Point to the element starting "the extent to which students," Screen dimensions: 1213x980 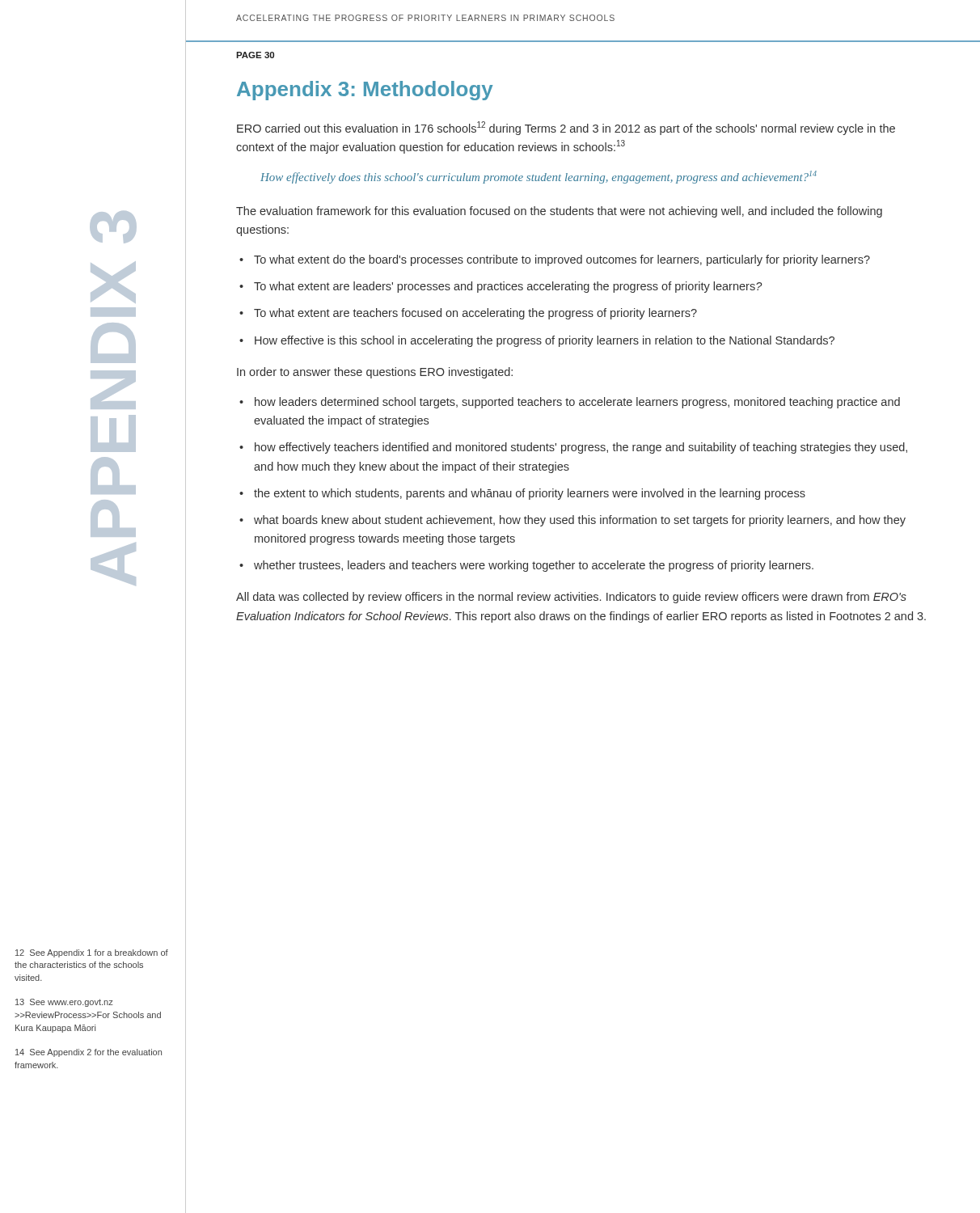pos(530,493)
